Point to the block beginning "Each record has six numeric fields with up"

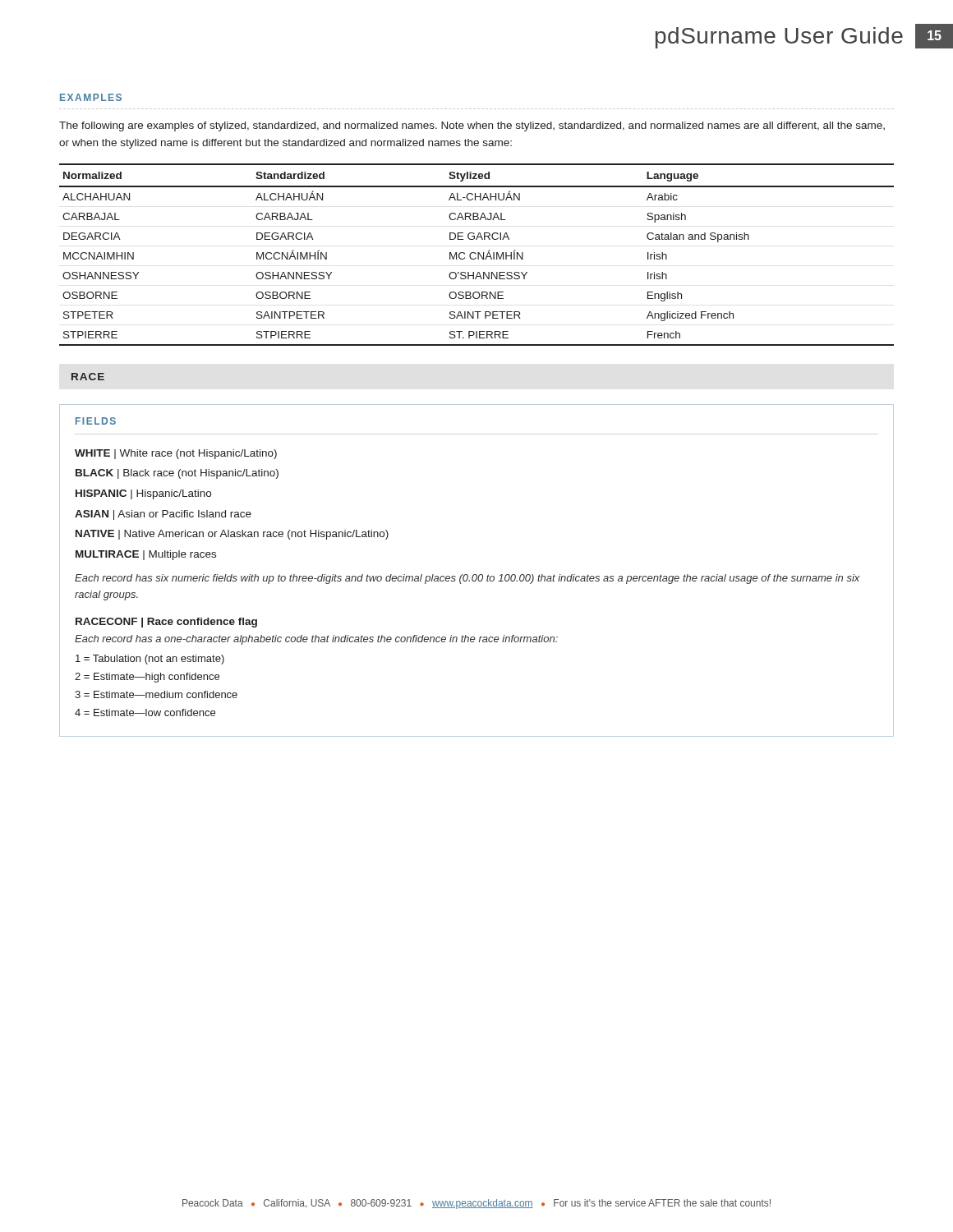467,586
